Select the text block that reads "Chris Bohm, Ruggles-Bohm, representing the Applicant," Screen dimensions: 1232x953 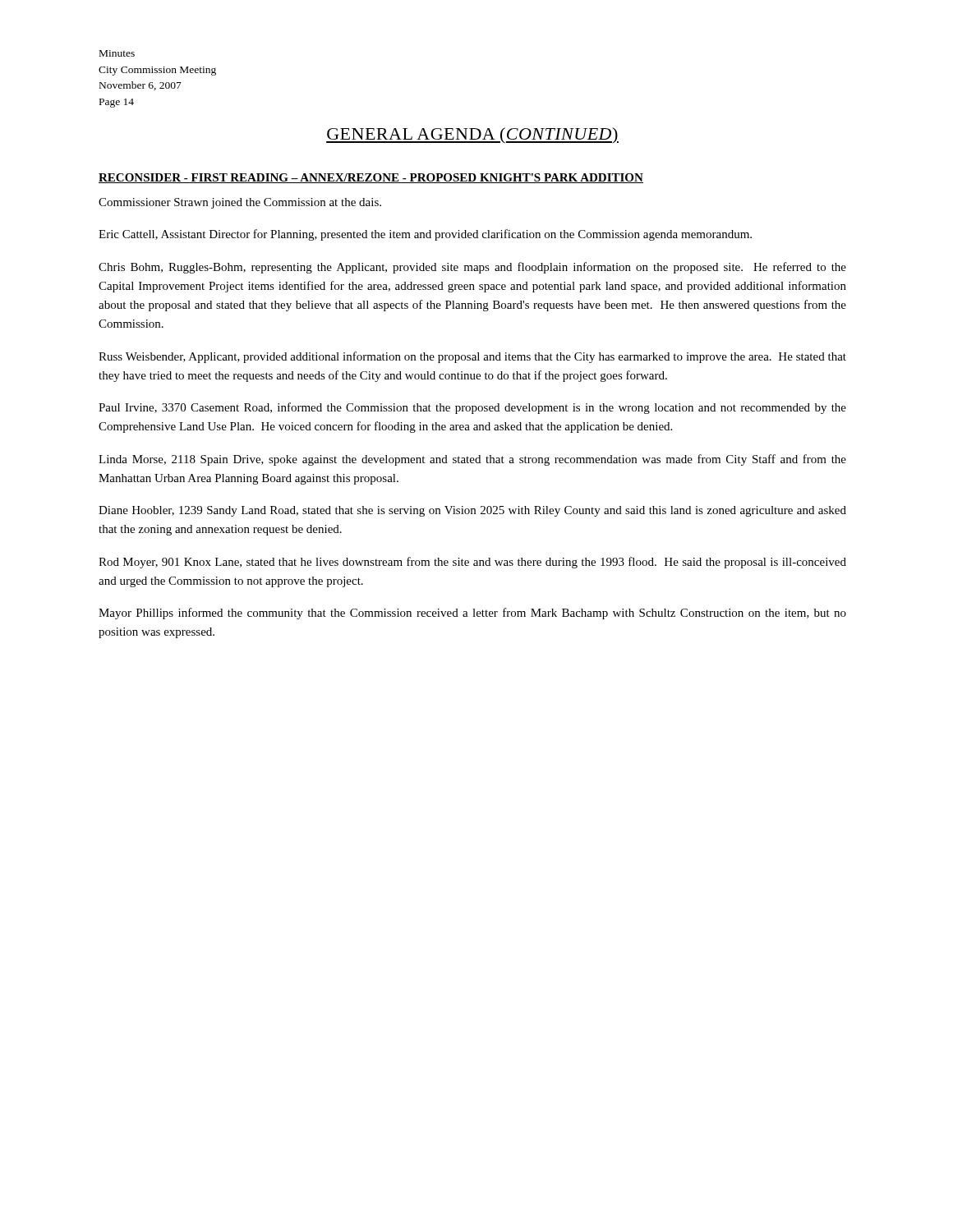[x=472, y=295]
